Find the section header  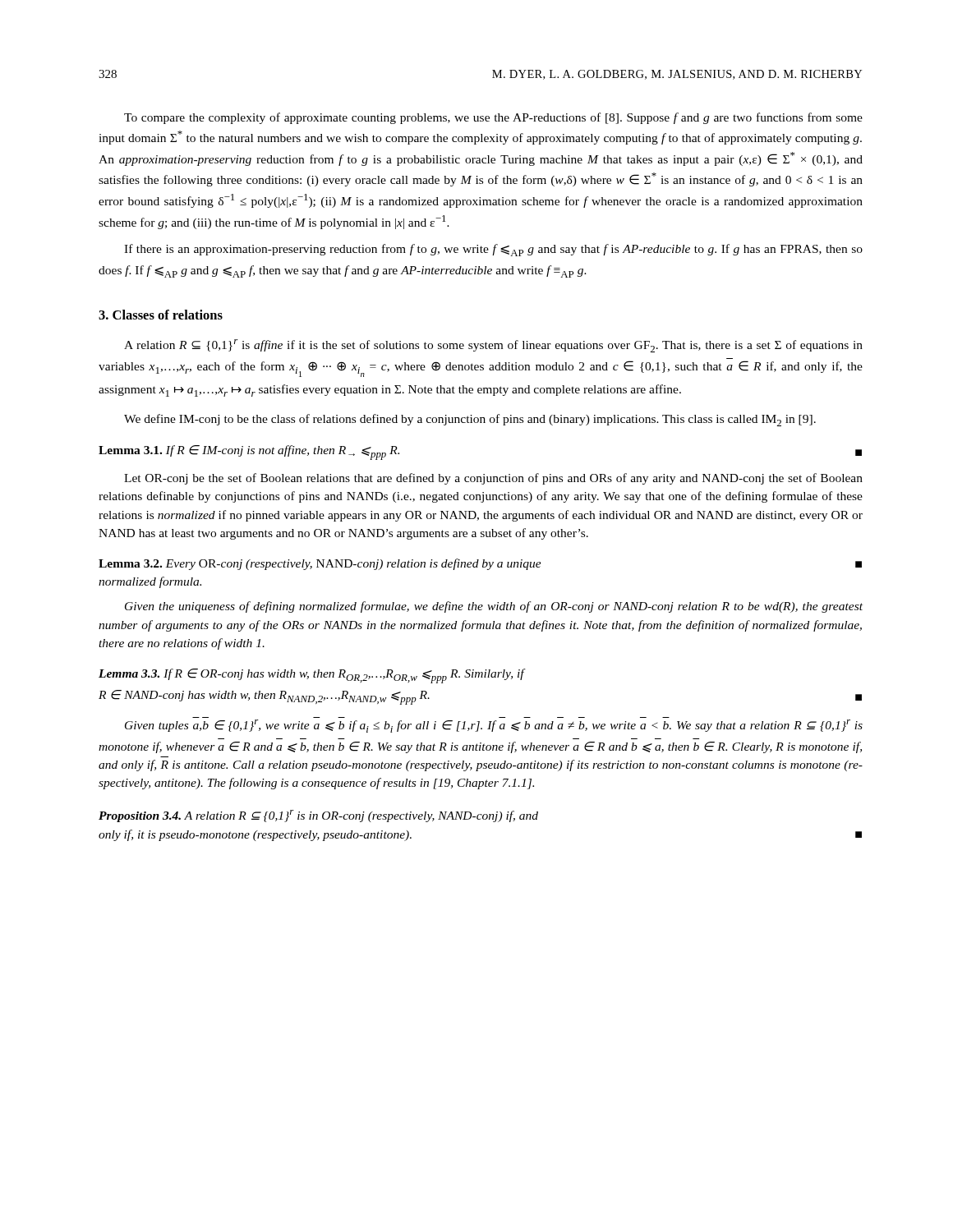click(161, 315)
